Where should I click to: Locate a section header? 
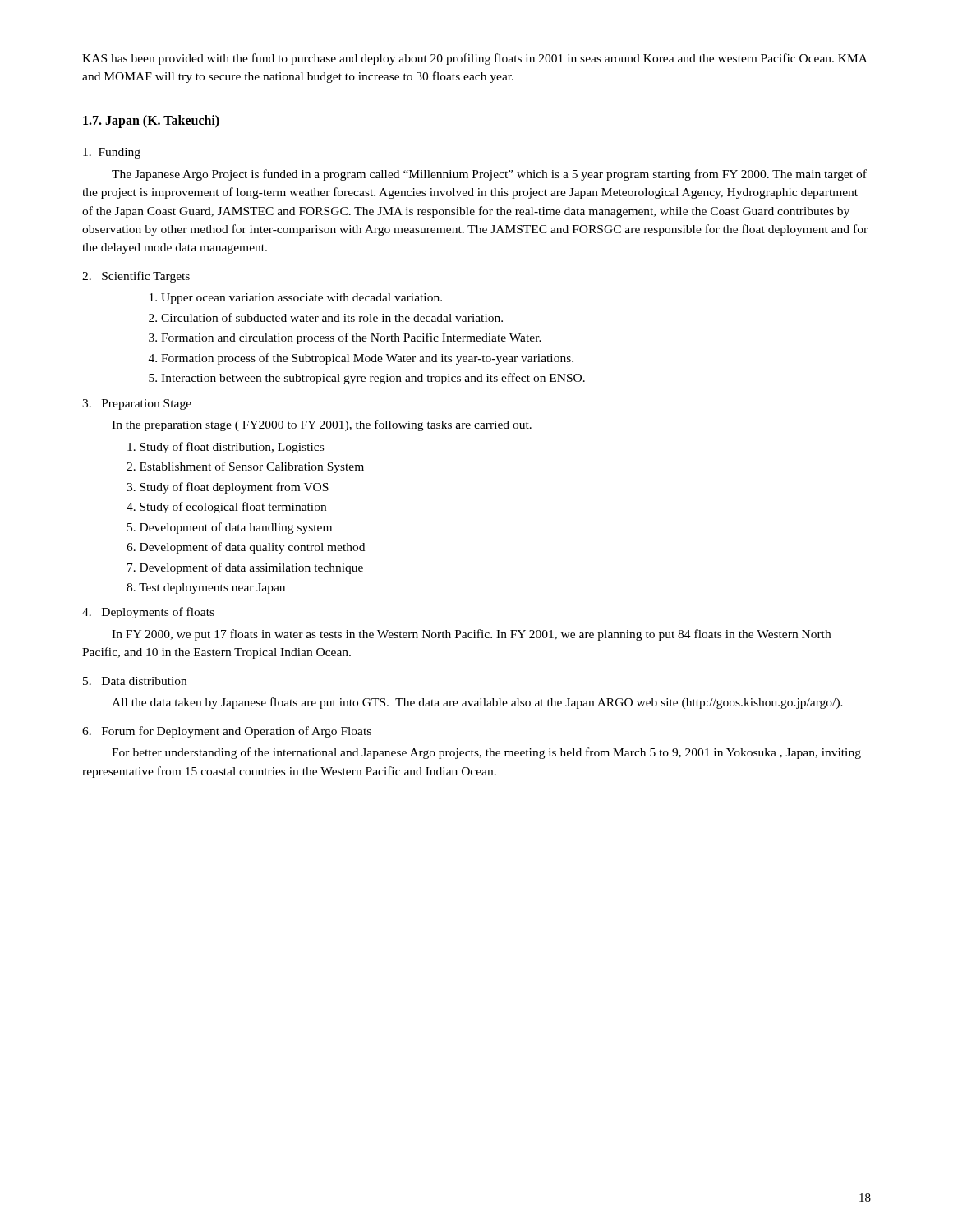pos(151,120)
